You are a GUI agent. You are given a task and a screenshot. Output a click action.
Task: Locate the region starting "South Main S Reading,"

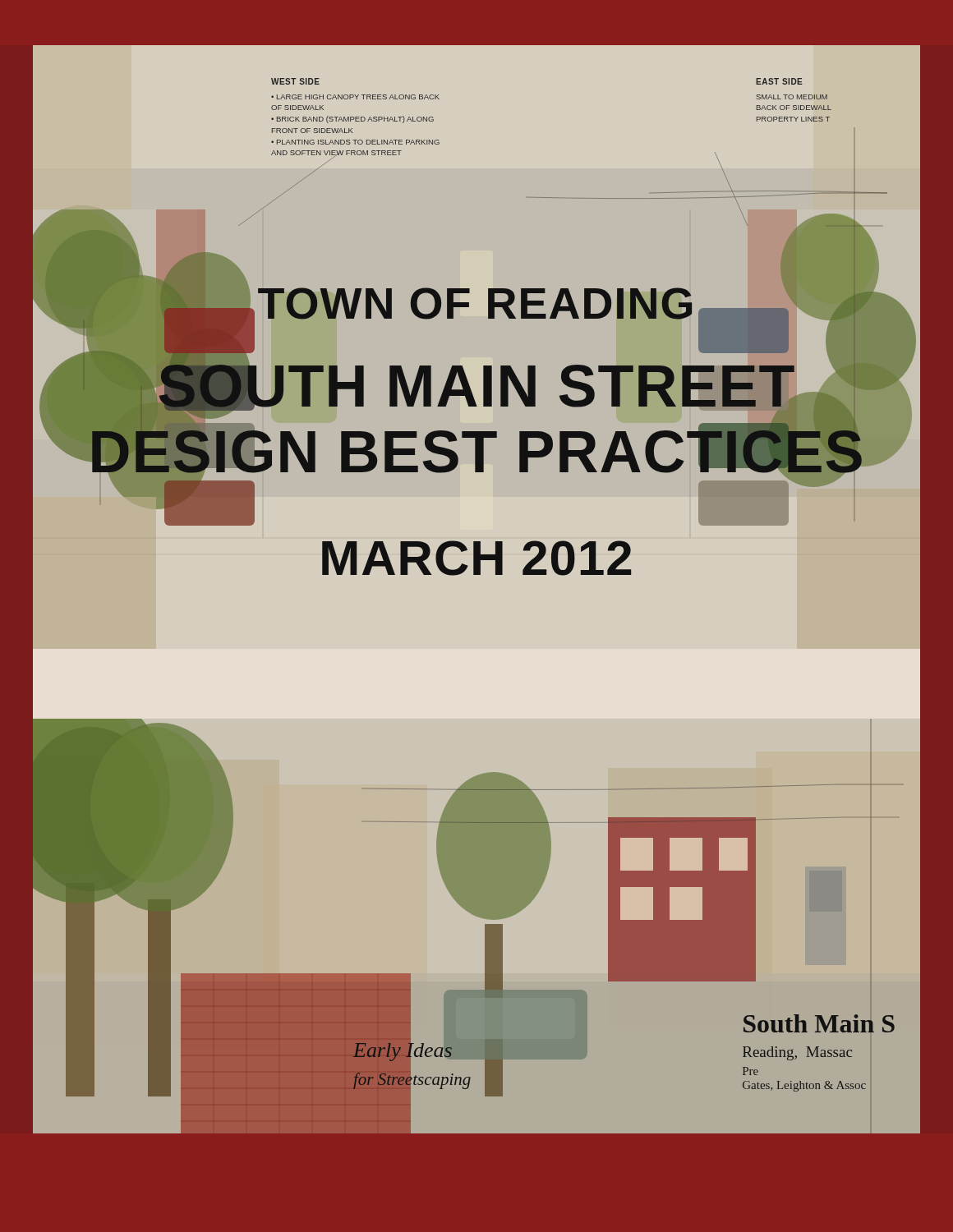pos(819,1051)
